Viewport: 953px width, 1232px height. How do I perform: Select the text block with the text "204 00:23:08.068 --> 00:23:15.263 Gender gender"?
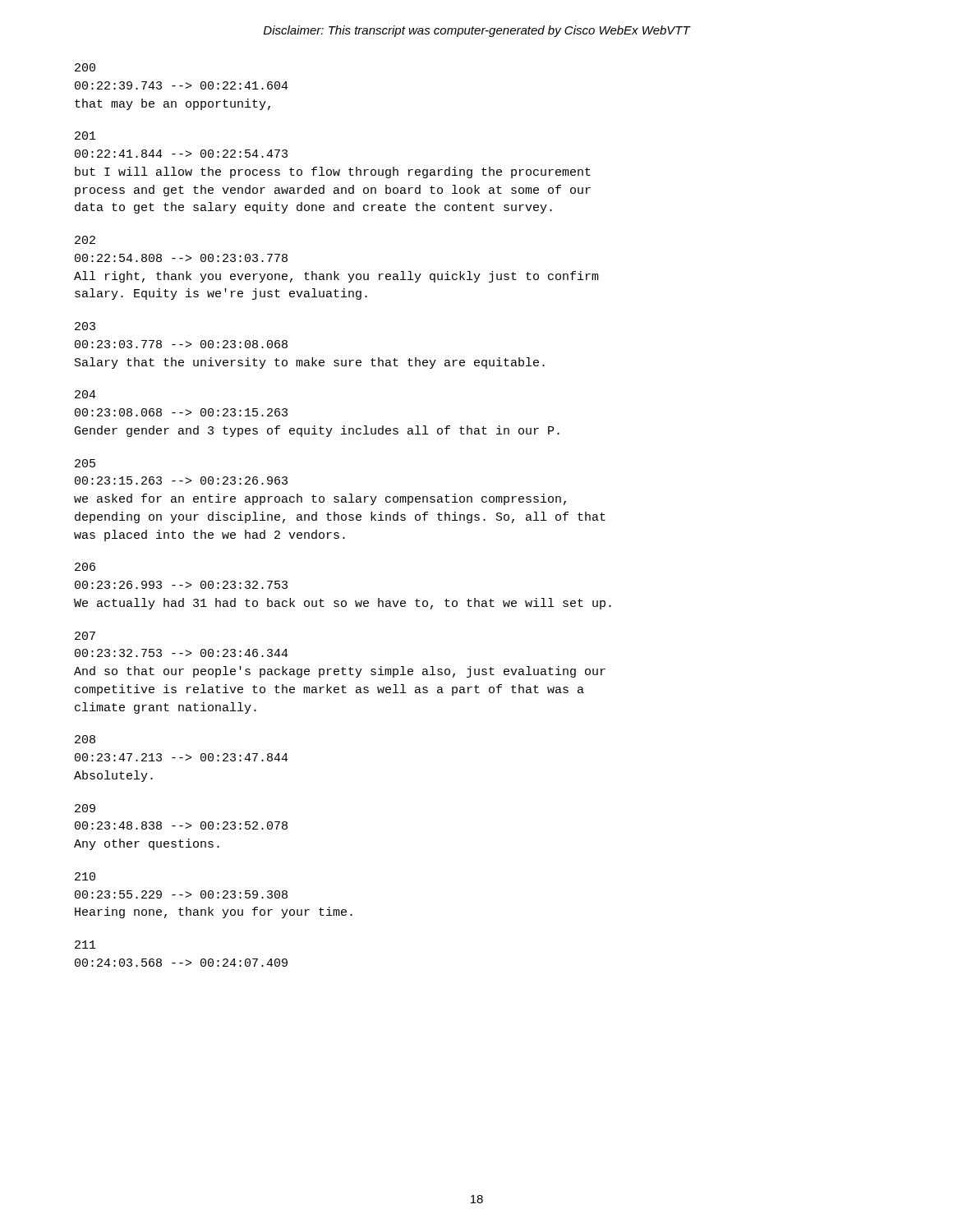(85, 394)
